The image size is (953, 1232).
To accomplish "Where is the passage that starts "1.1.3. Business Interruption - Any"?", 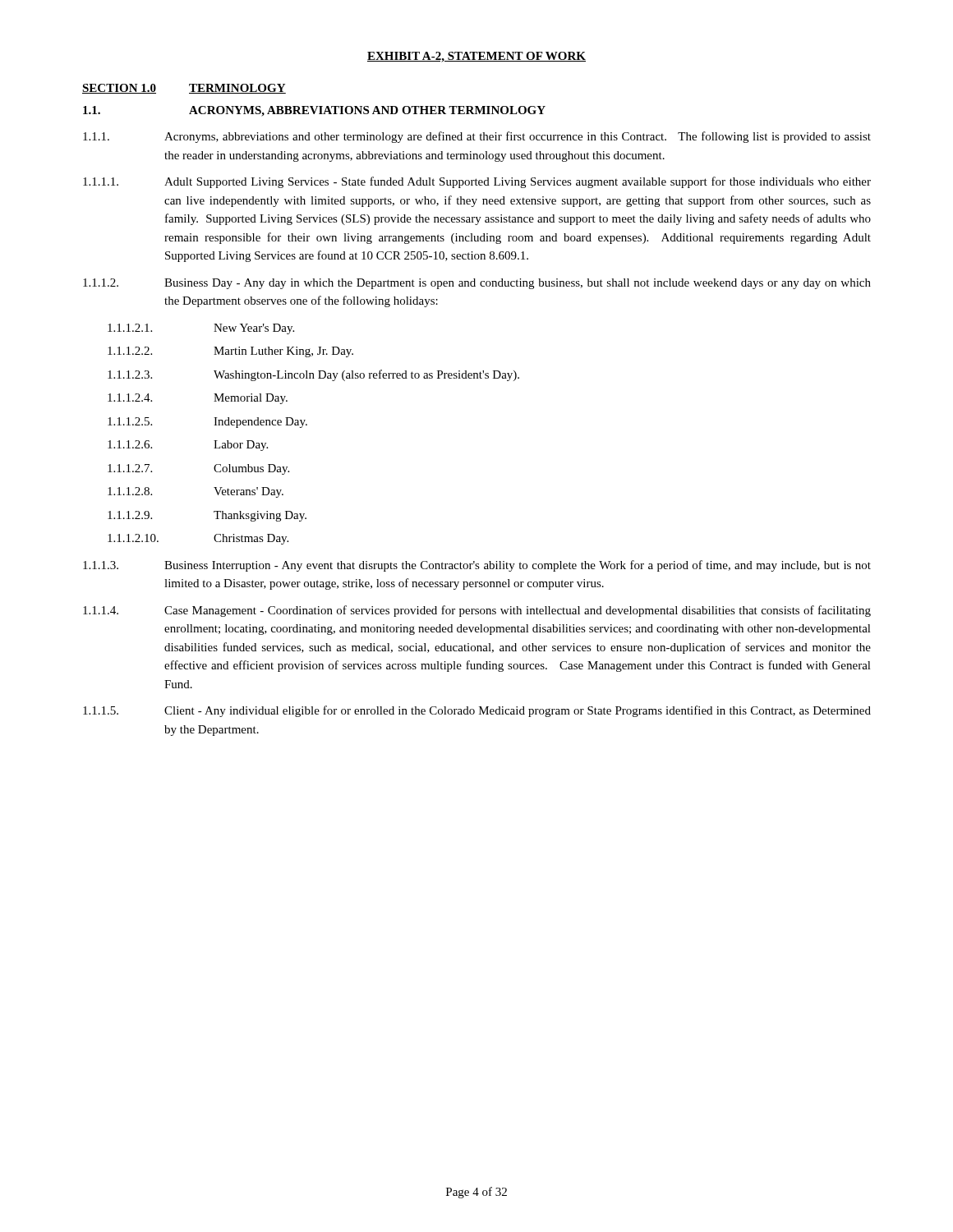I will click(x=476, y=574).
